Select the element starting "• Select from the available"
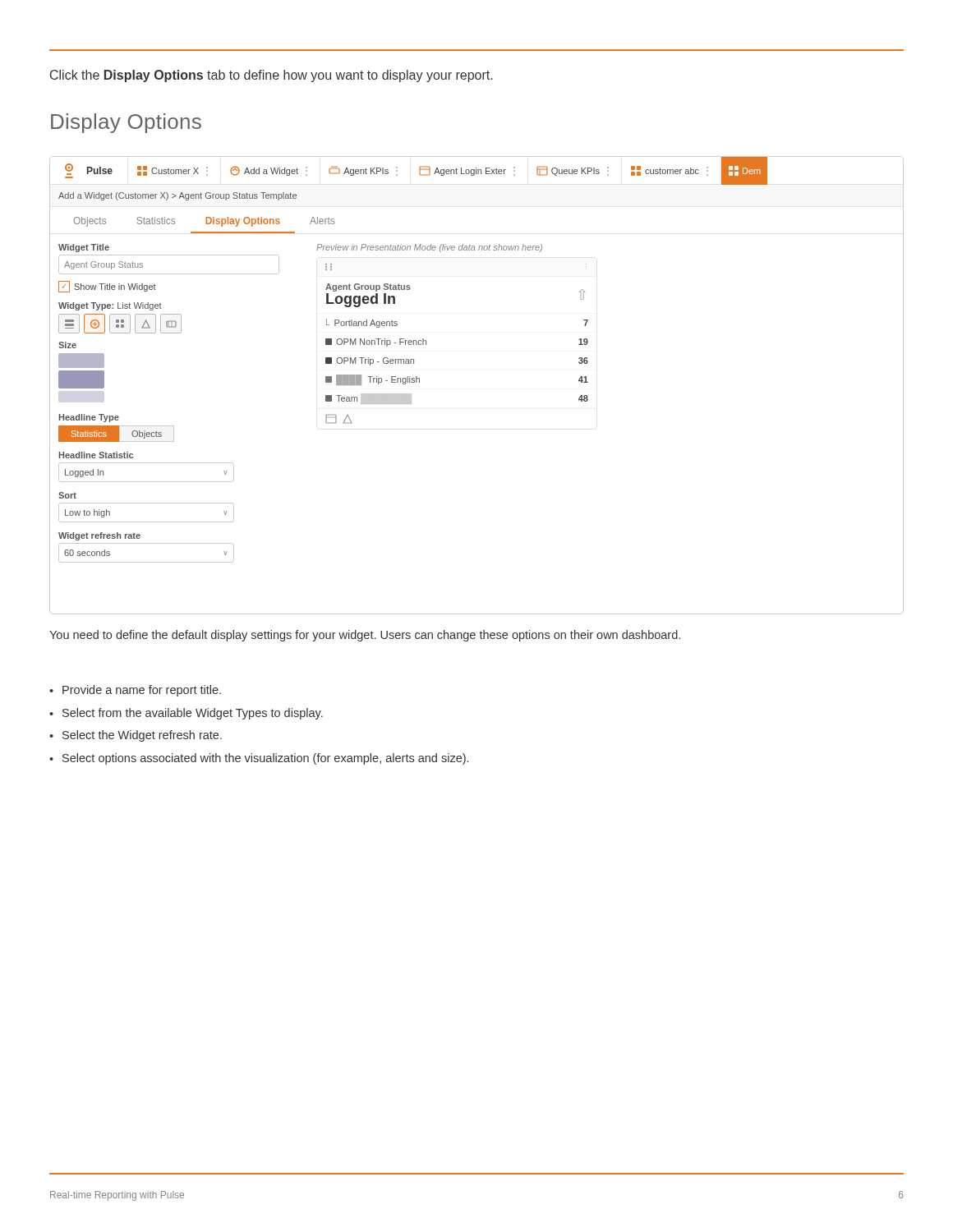Screen dimensions: 1232x953 pos(186,713)
